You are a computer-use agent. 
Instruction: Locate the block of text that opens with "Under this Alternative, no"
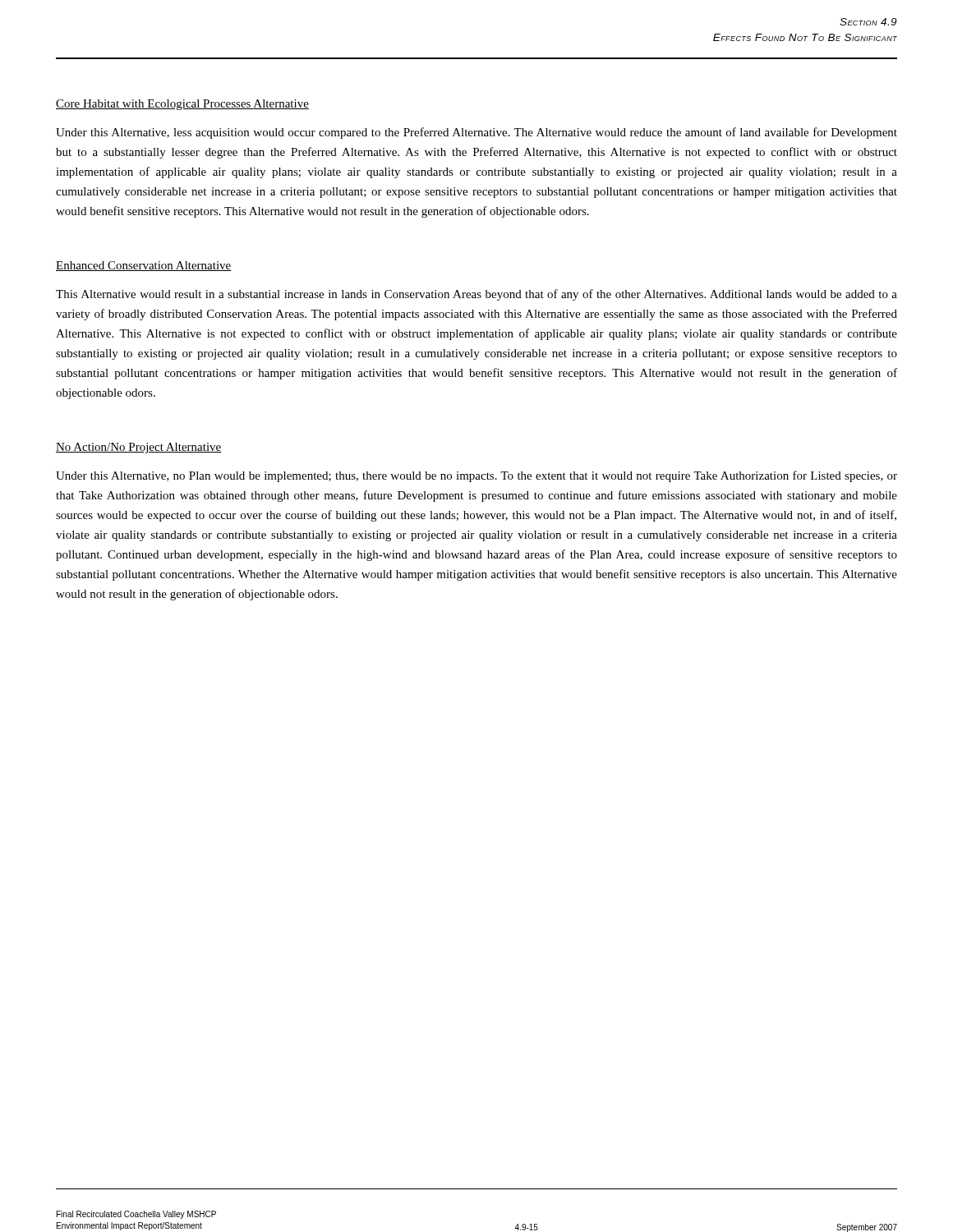(476, 535)
